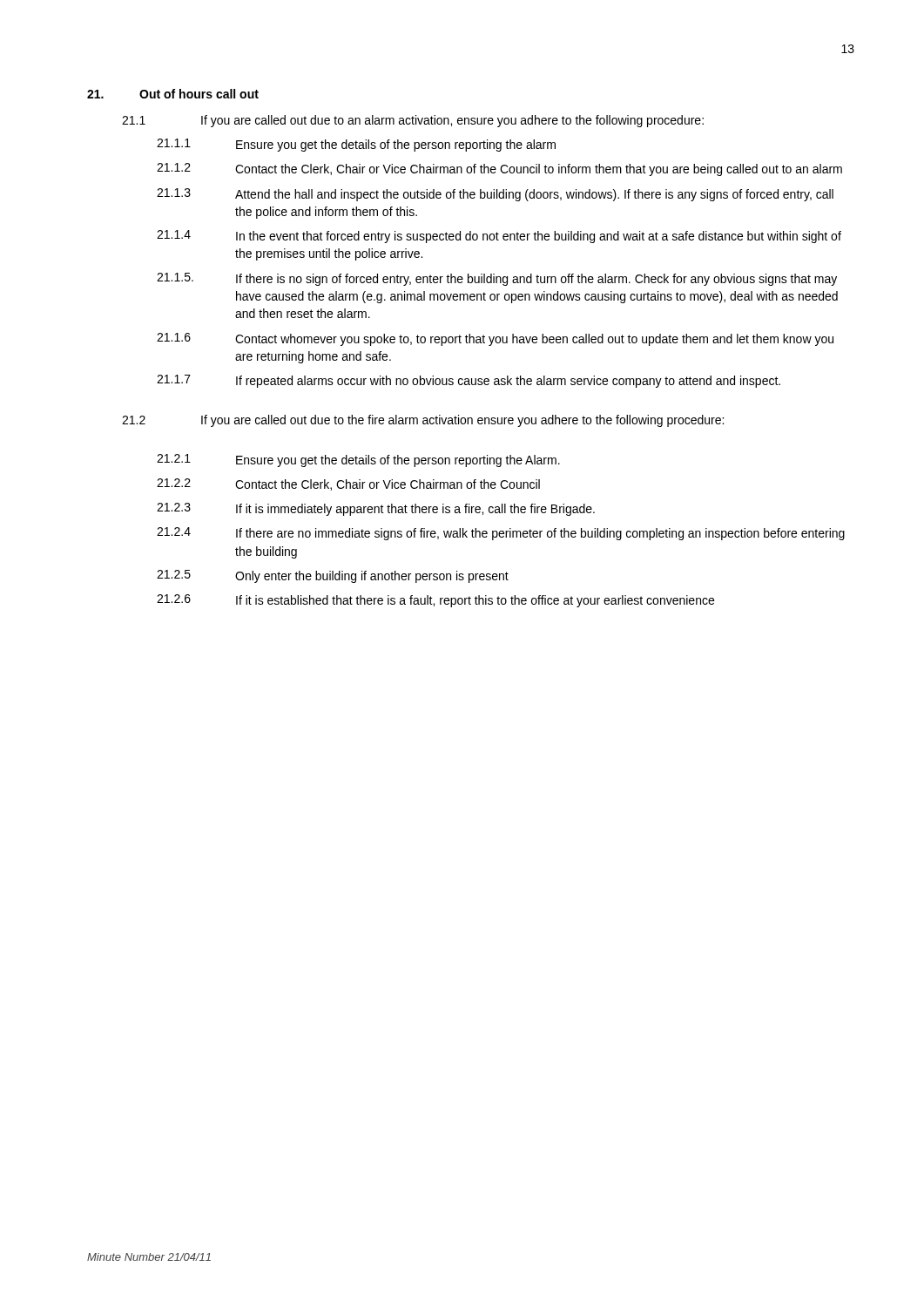Locate the block of text that opens with "2 If you are"
Viewport: 924px width, 1307px height.
coord(488,420)
